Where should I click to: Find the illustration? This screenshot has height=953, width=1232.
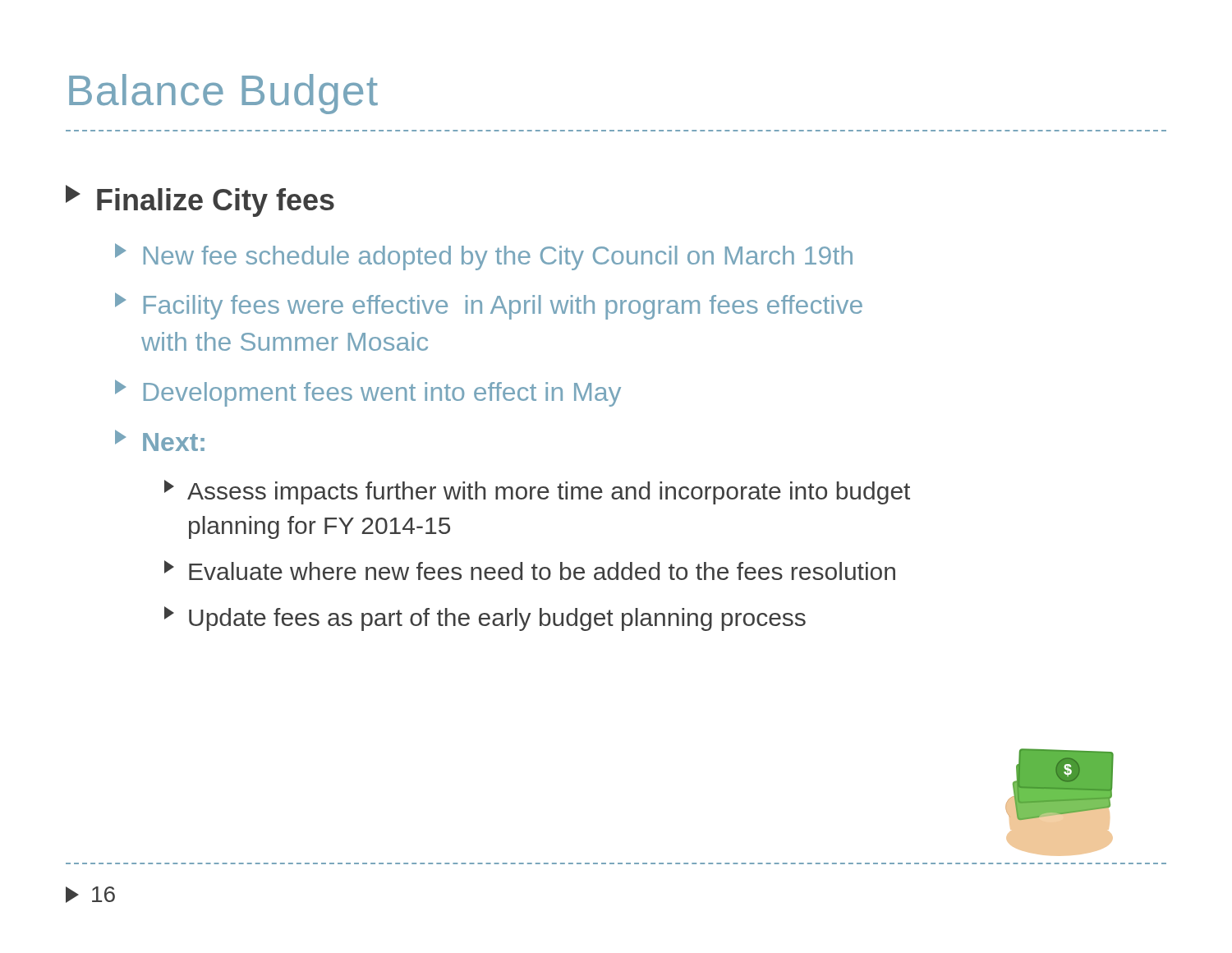pos(1060,785)
